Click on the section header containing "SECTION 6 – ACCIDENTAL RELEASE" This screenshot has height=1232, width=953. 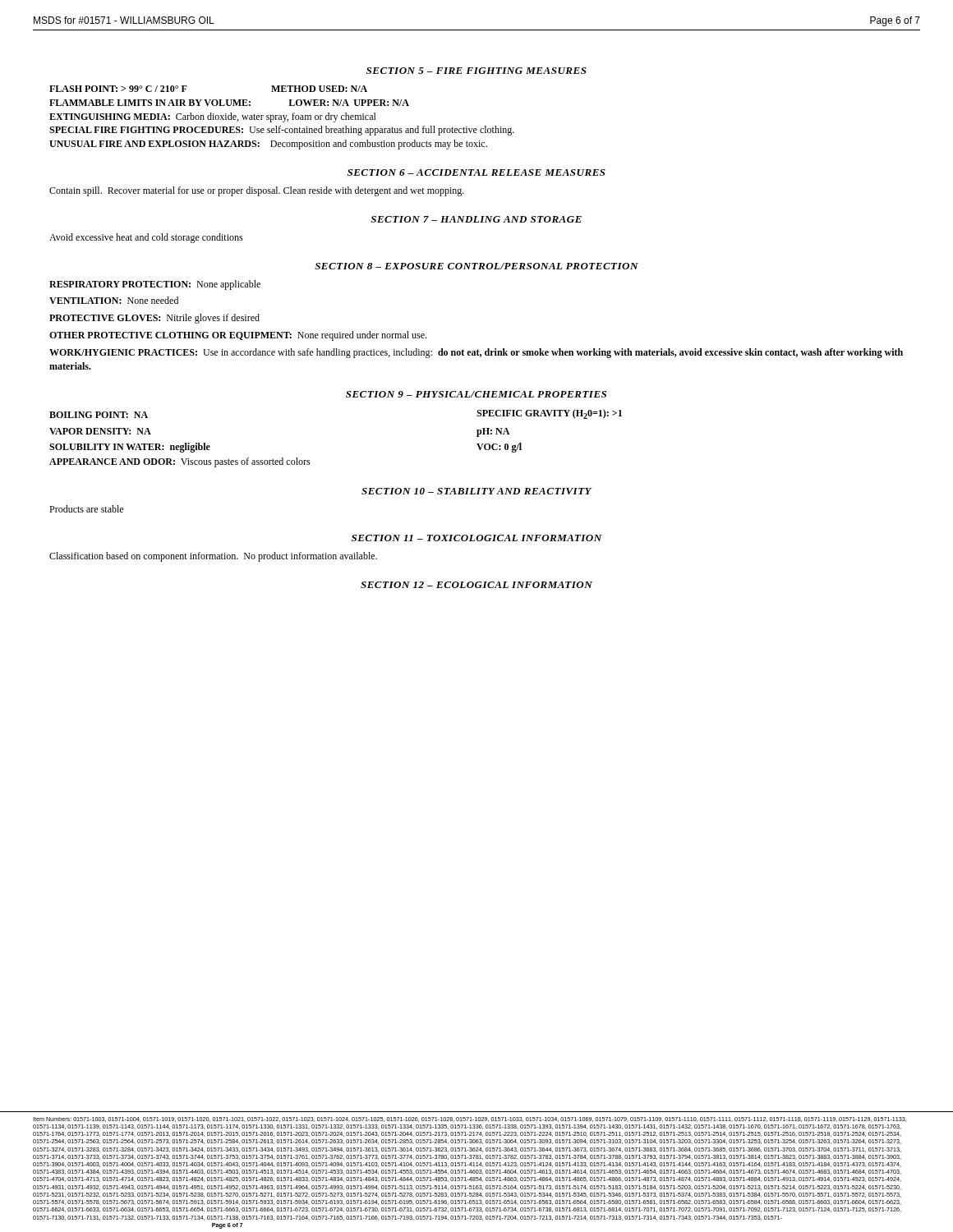pyautogui.click(x=476, y=172)
